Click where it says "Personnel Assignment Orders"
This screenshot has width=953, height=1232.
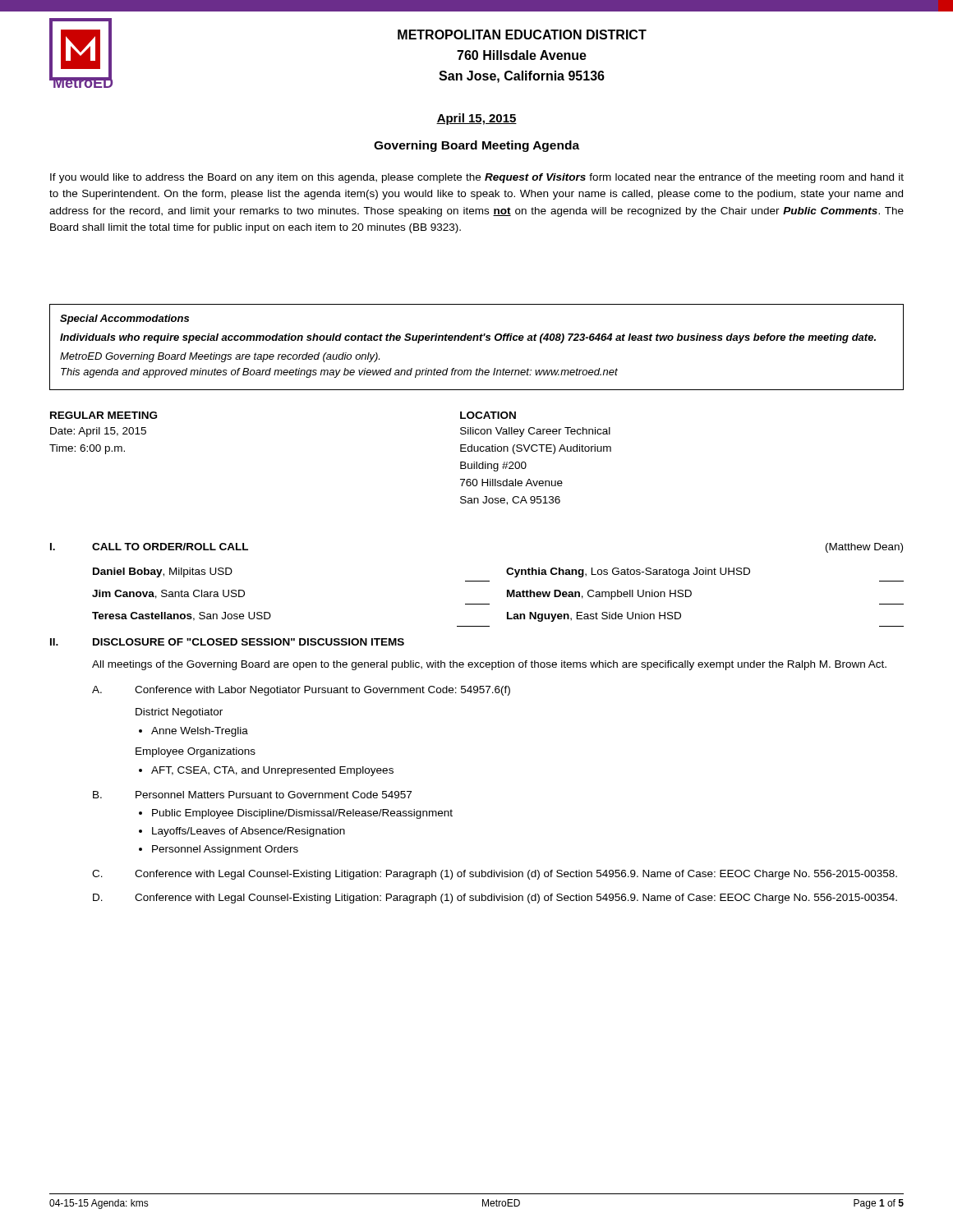[225, 849]
